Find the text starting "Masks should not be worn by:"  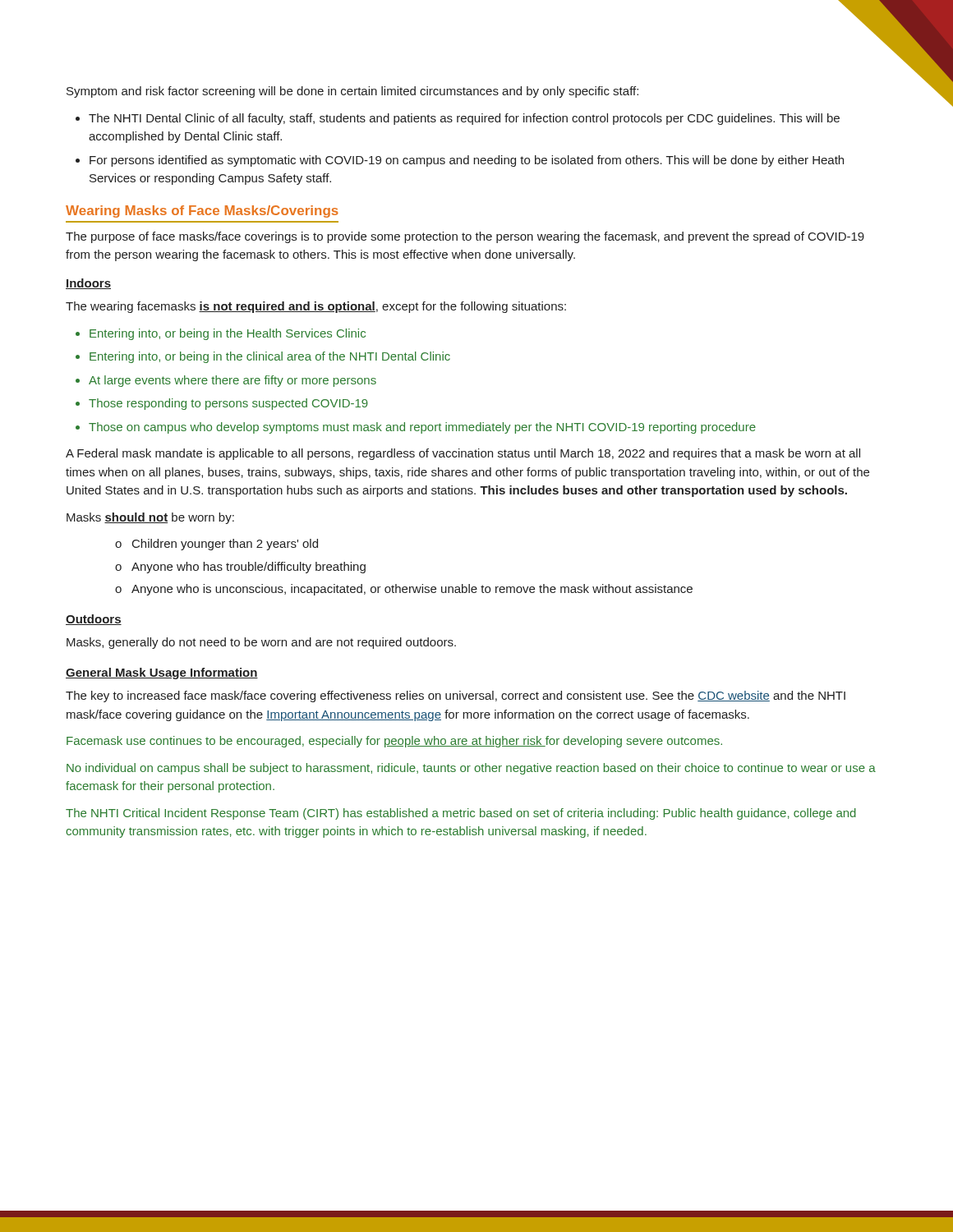(150, 518)
